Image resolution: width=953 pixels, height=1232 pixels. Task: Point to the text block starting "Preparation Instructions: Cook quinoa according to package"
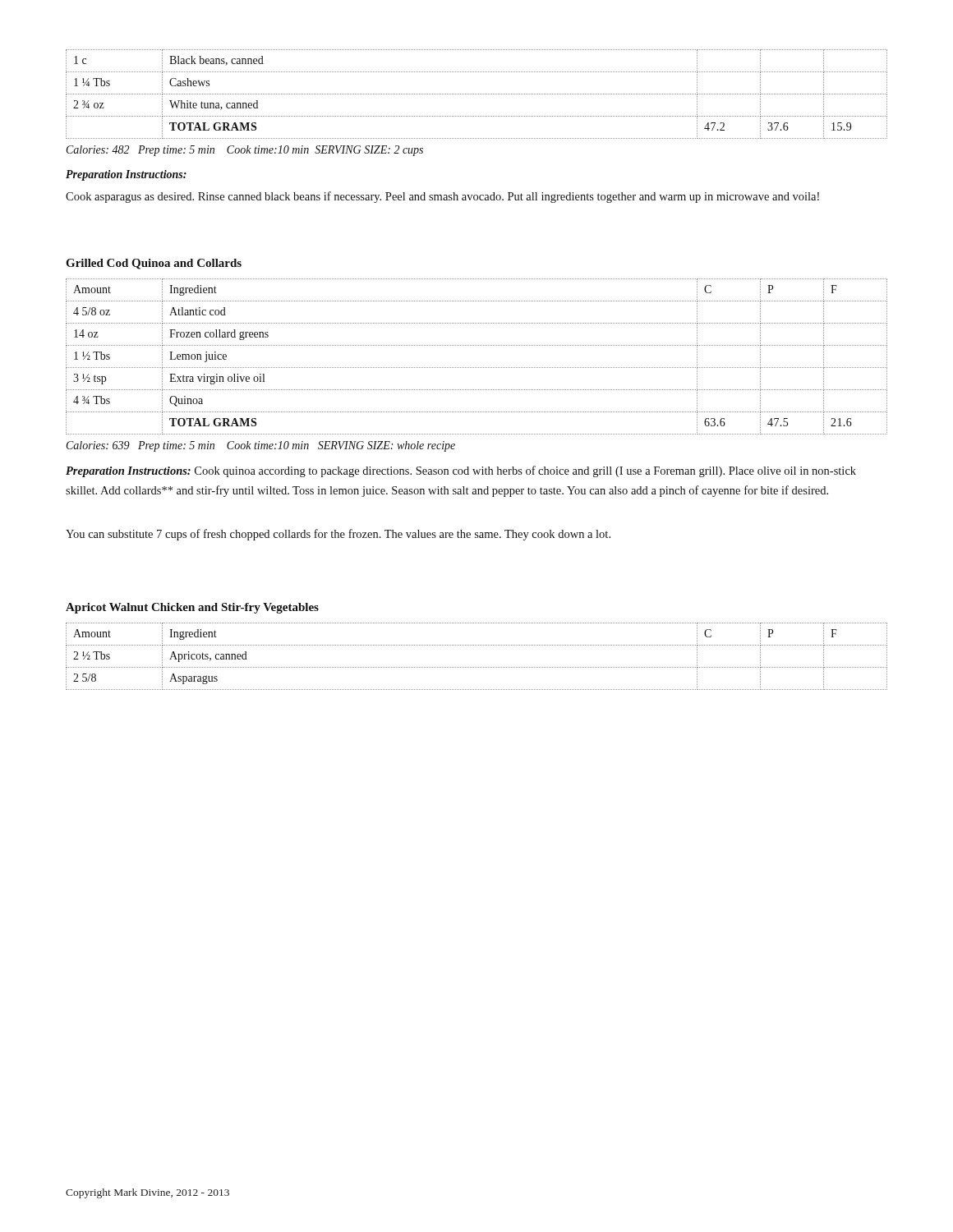pyautogui.click(x=461, y=480)
